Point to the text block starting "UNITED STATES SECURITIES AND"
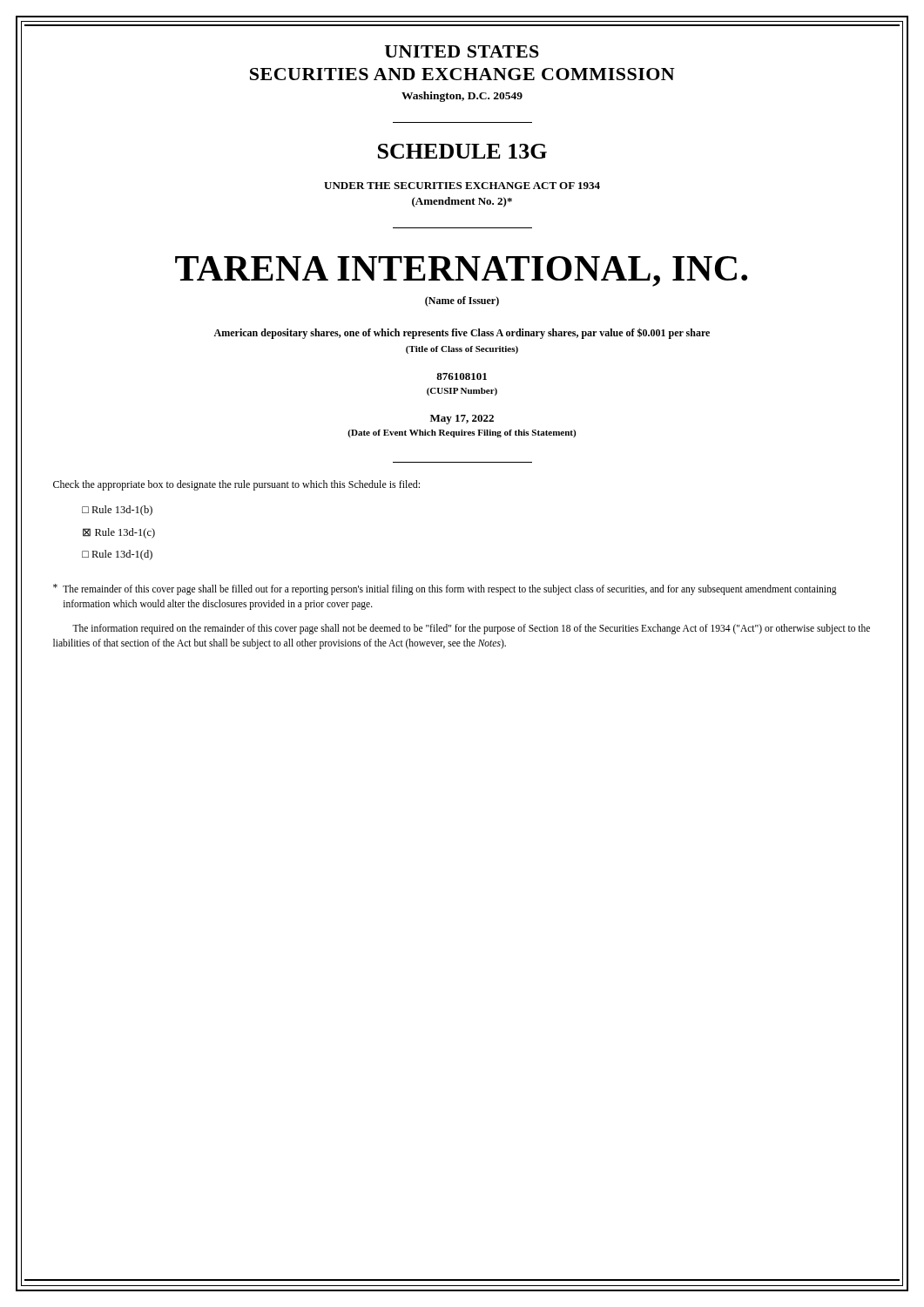Image resolution: width=924 pixels, height=1307 pixels. tap(462, 71)
